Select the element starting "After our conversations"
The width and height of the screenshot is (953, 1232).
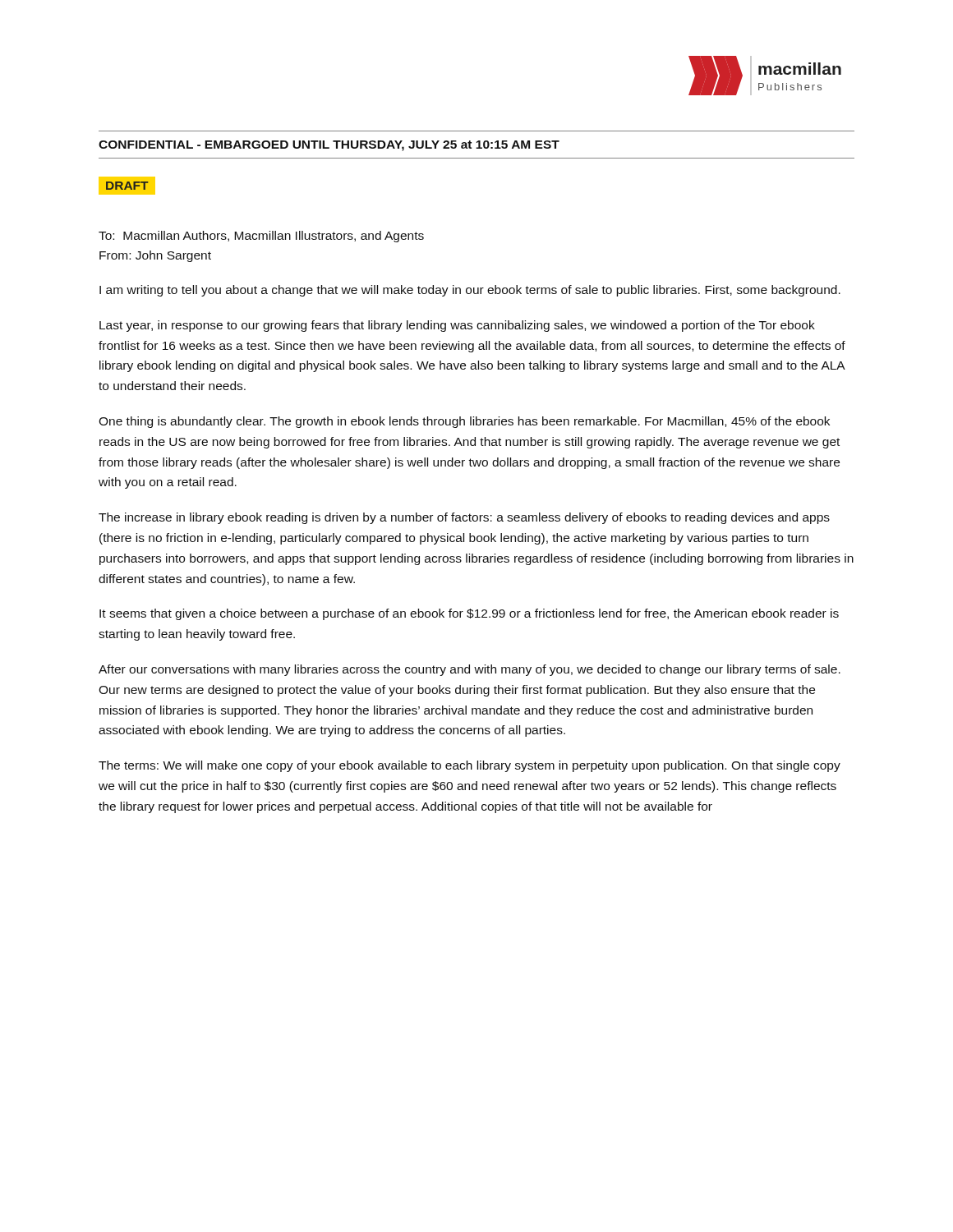[470, 699]
